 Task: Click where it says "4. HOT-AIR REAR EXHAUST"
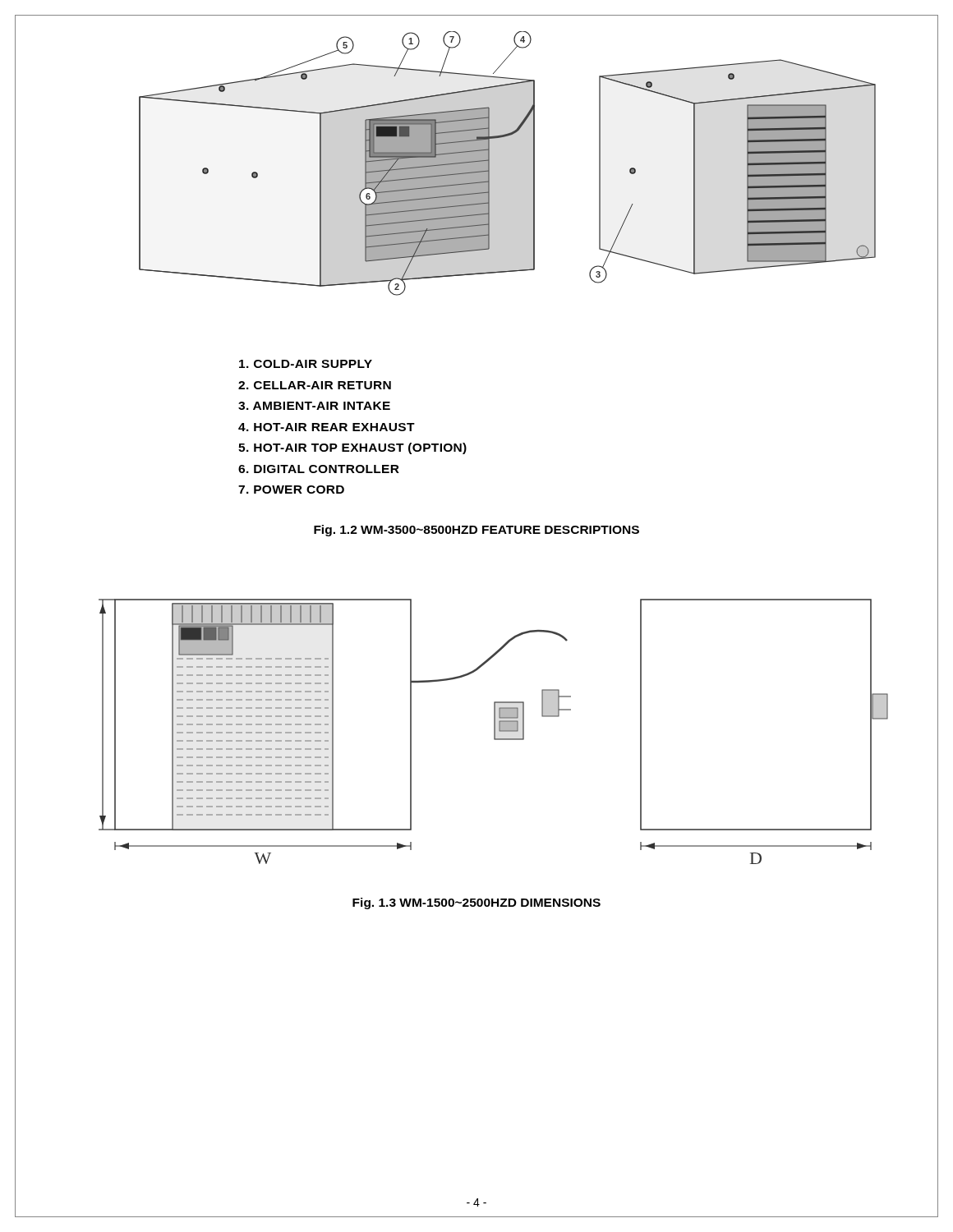(x=326, y=426)
